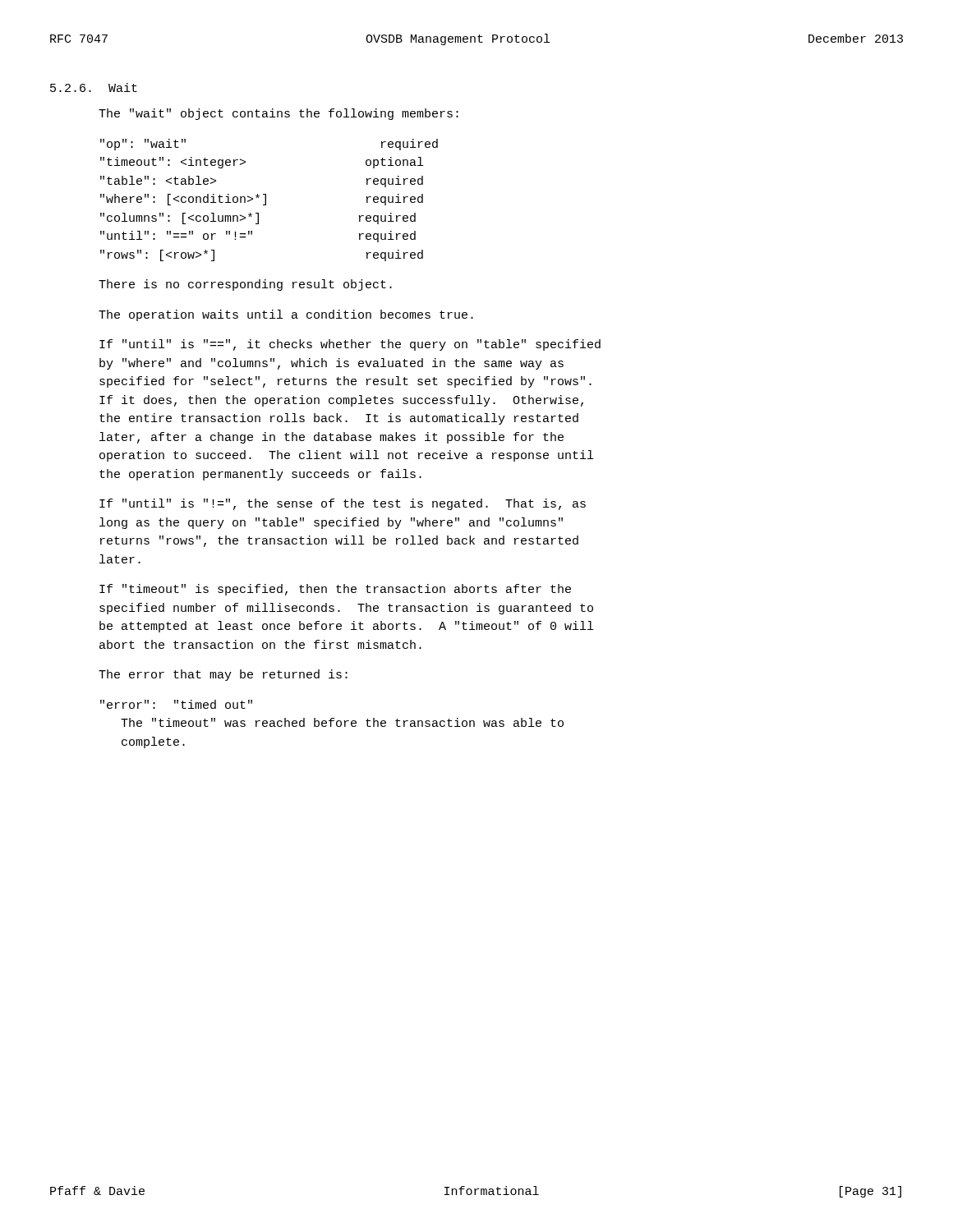Image resolution: width=953 pixels, height=1232 pixels.
Task: Click on the text starting "If "timeout" is specified, then the transaction"
Action: click(x=501, y=618)
